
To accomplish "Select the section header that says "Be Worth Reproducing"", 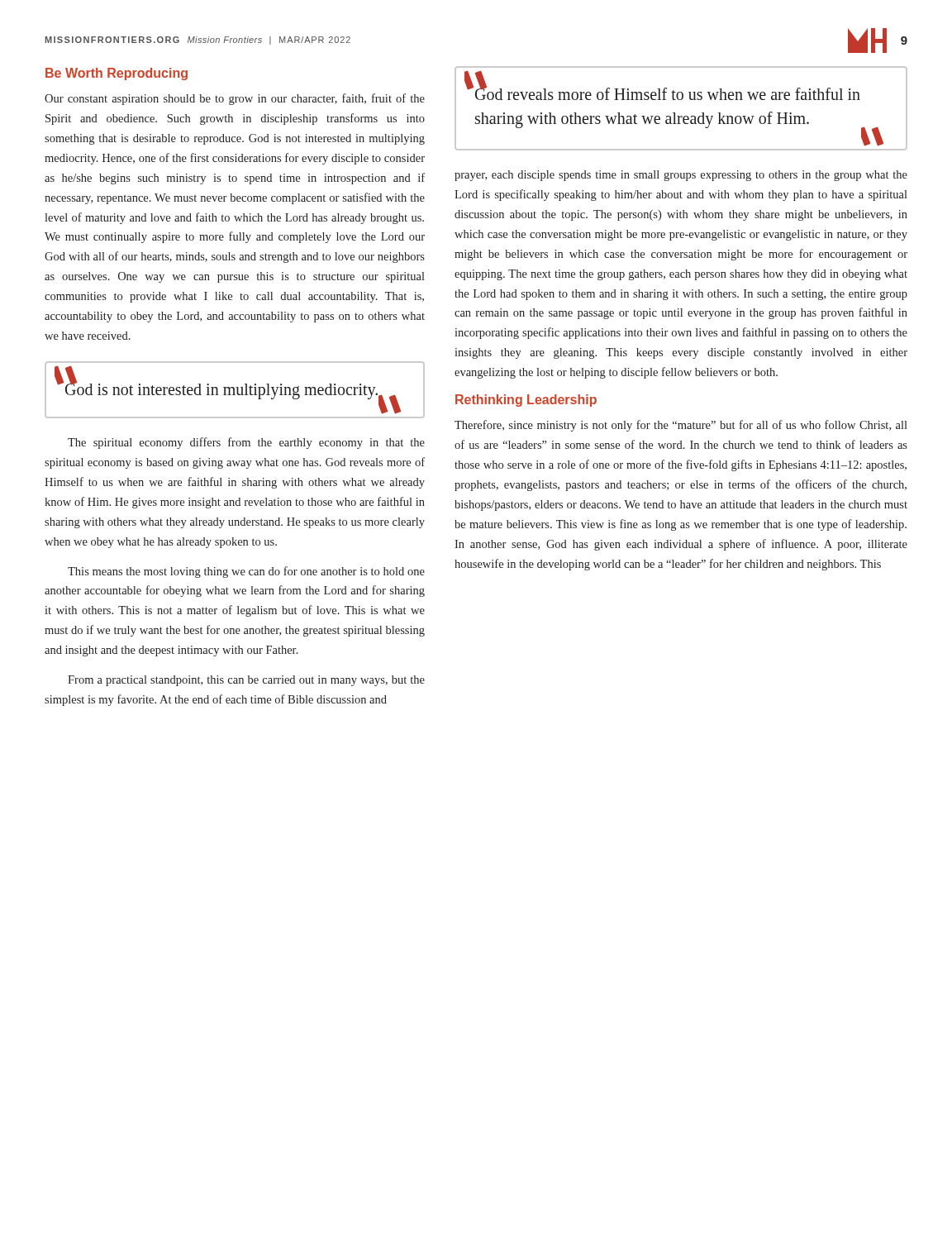I will pyautogui.click(x=117, y=74).
